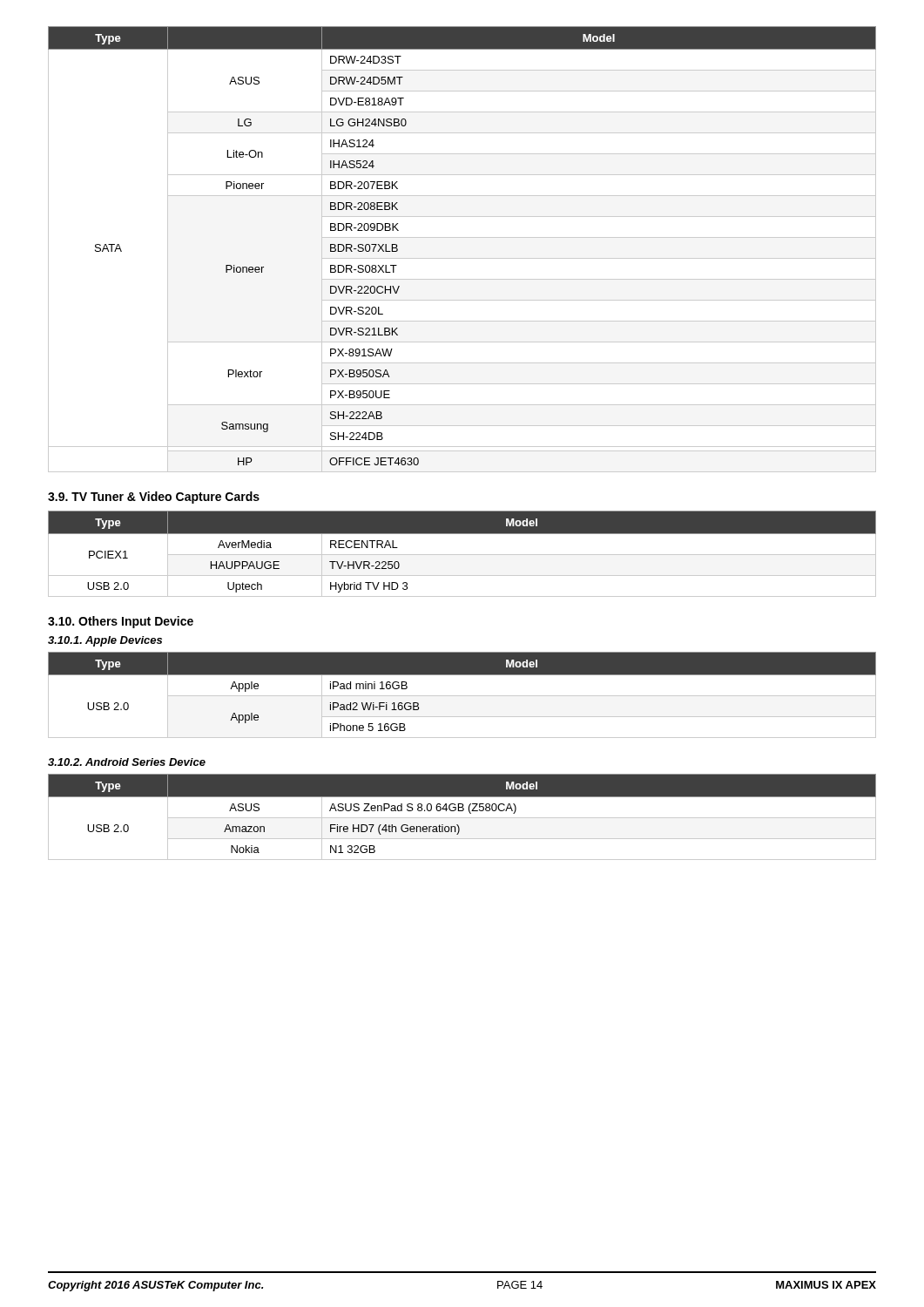The height and width of the screenshot is (1307, 924).
Task: Locate the table with the text "LG GH24NSB0"
Action: click(x=462, y=237)
